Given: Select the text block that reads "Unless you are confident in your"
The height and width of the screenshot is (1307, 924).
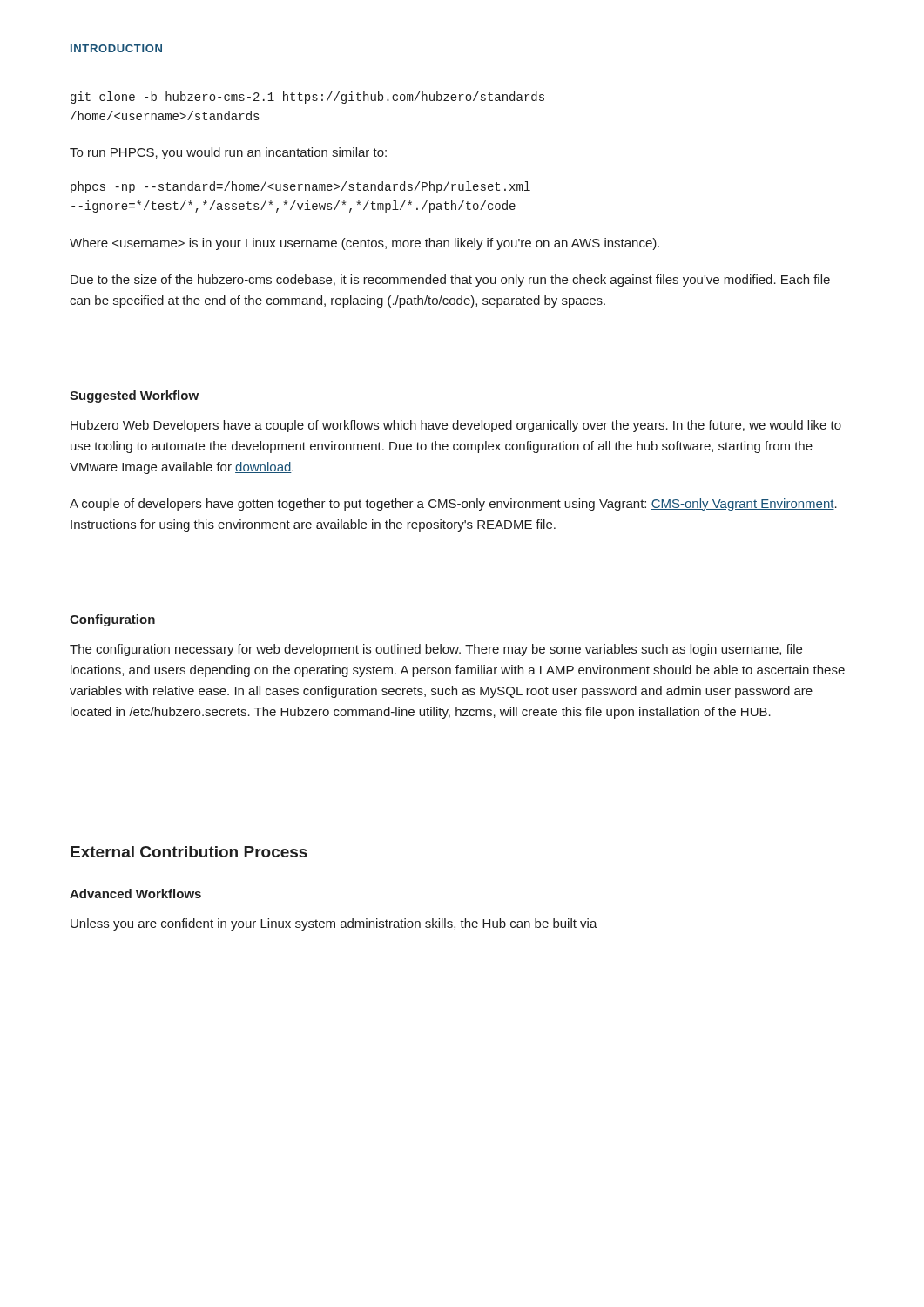Looking at the screenshot, I should click(333, 923).
